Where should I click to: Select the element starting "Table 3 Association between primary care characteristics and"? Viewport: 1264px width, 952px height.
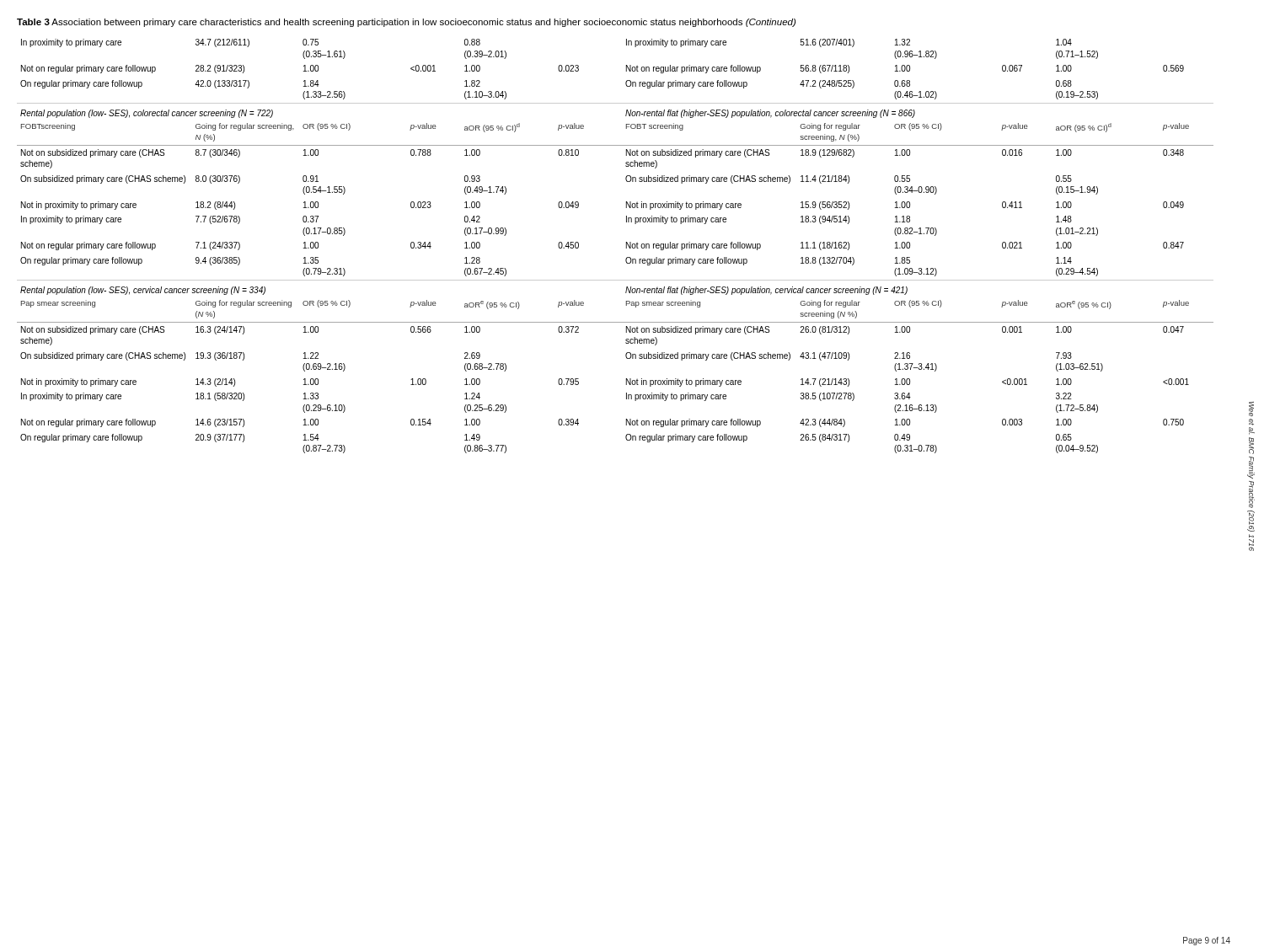(407, 22)
